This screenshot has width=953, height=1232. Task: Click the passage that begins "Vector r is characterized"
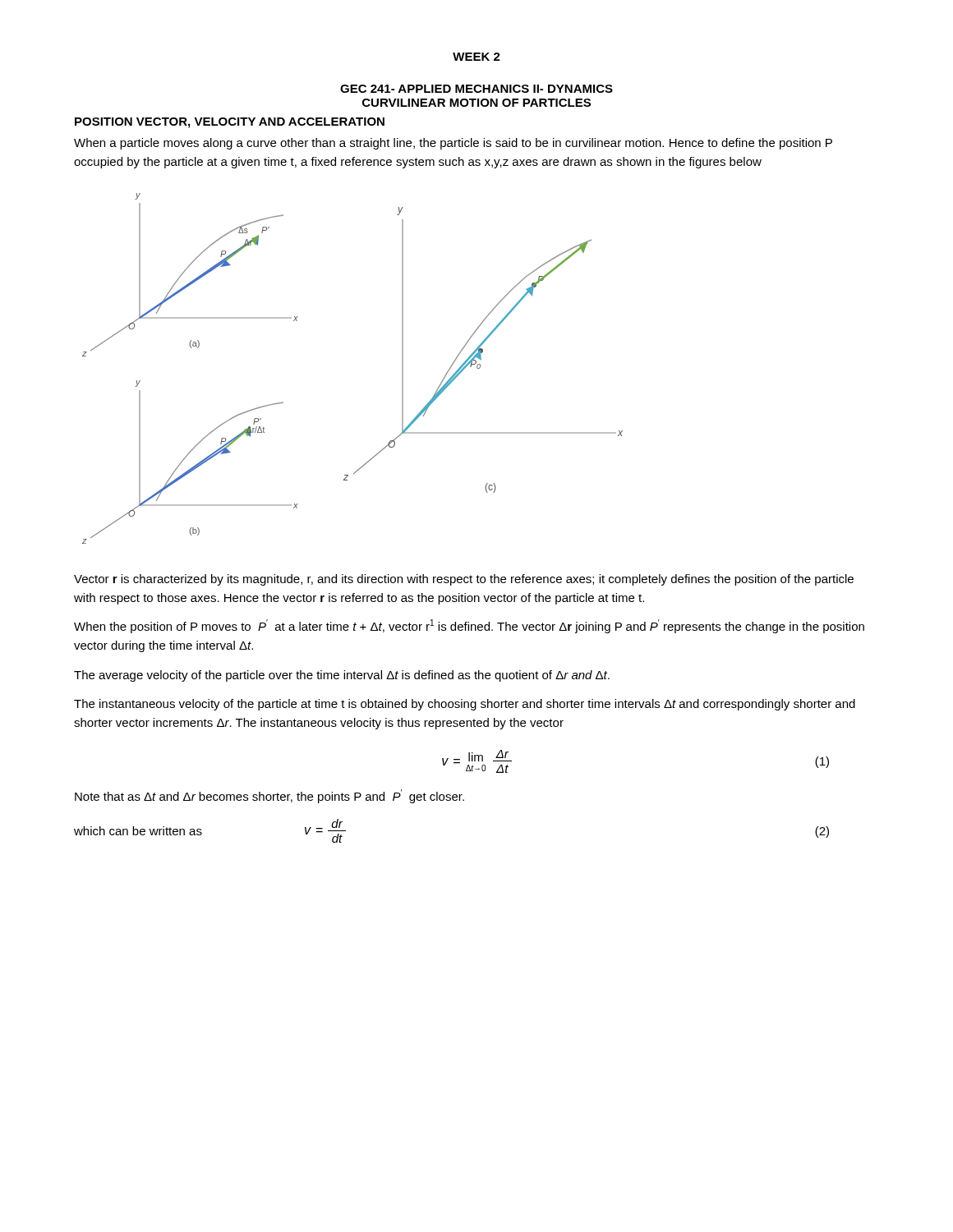point(476,588)
